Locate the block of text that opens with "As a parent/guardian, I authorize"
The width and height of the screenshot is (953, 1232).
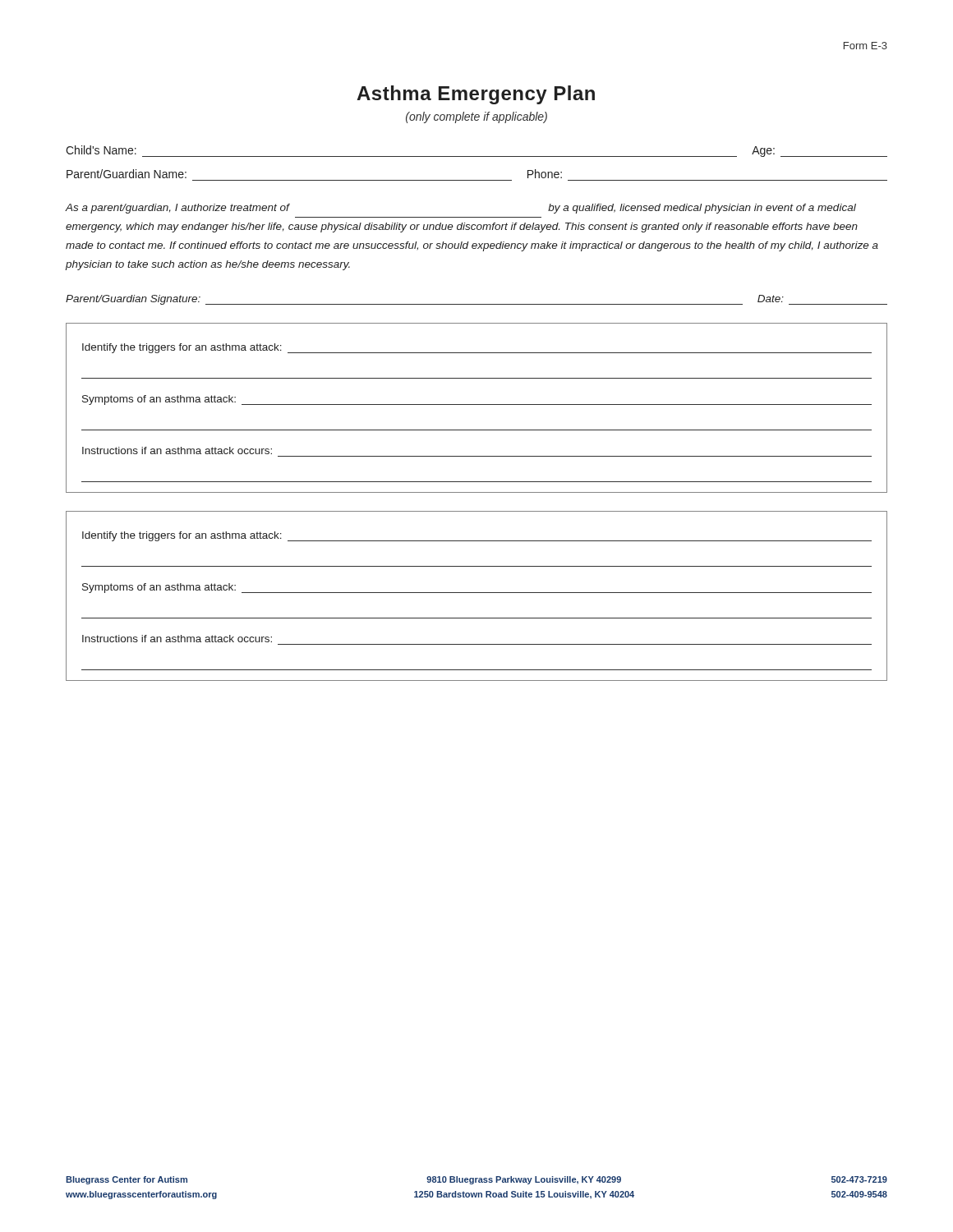[472, 236]
